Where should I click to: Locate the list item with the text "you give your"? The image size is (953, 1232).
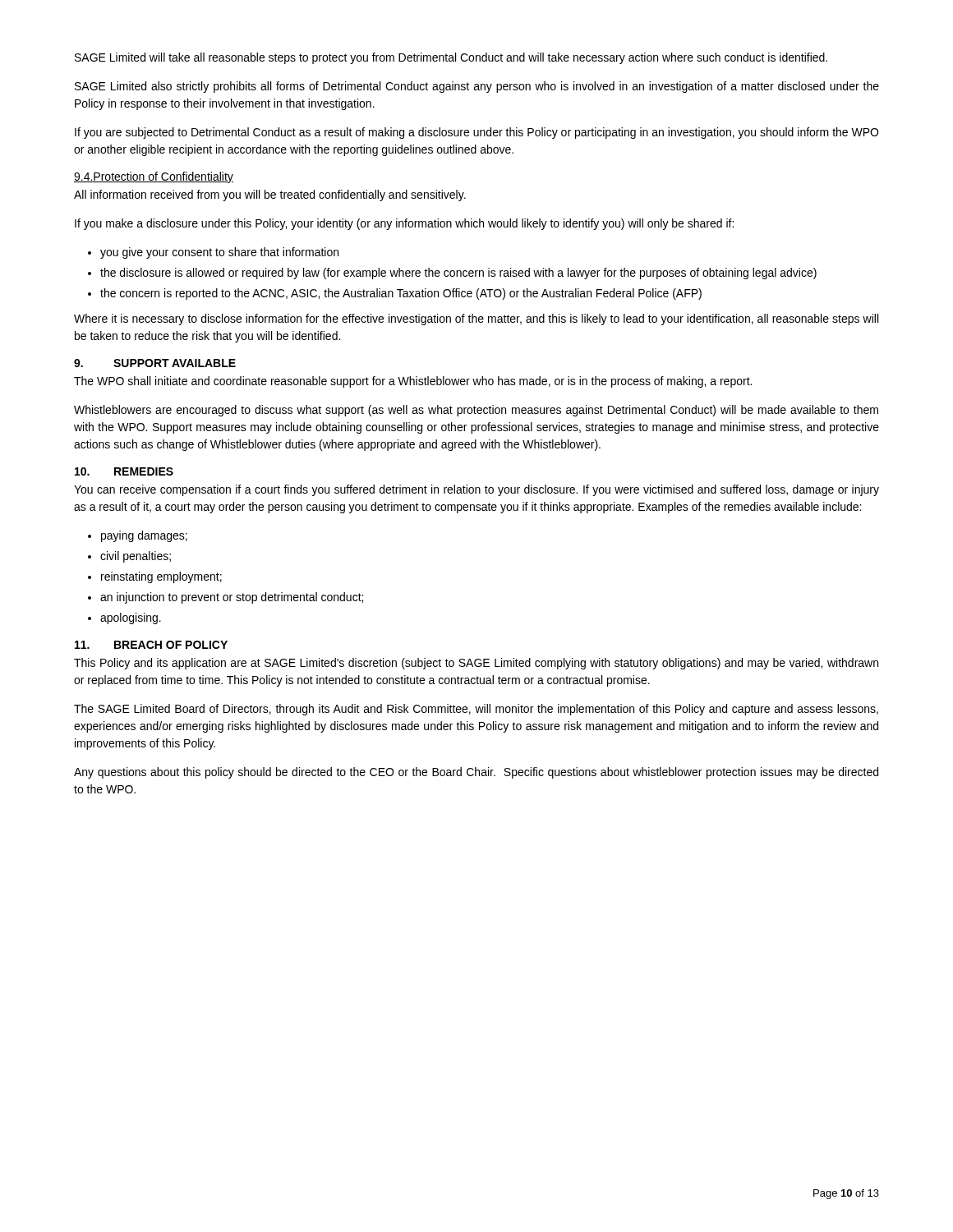[220, 252]
